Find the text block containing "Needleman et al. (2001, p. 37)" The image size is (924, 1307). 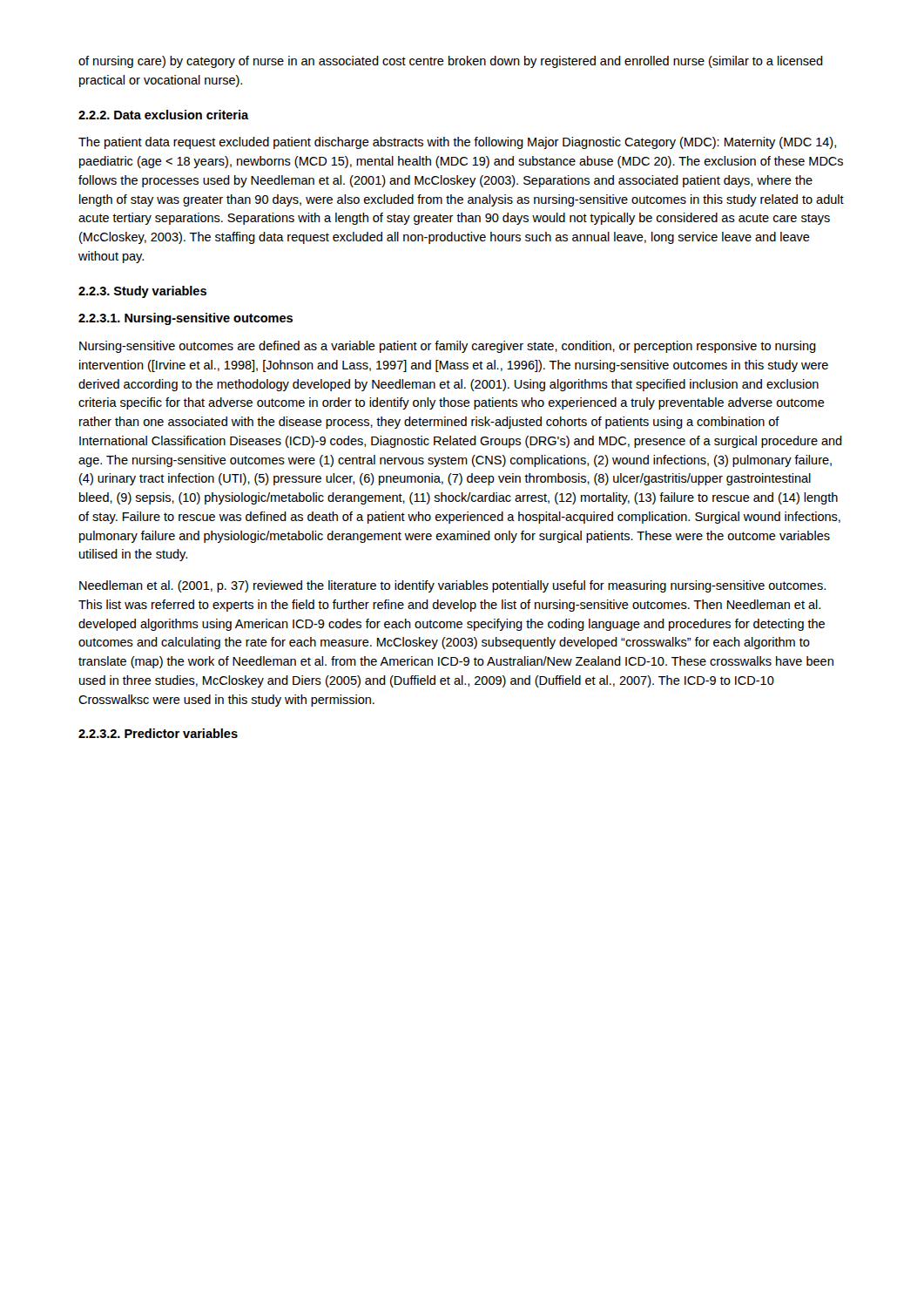[456, 642]
